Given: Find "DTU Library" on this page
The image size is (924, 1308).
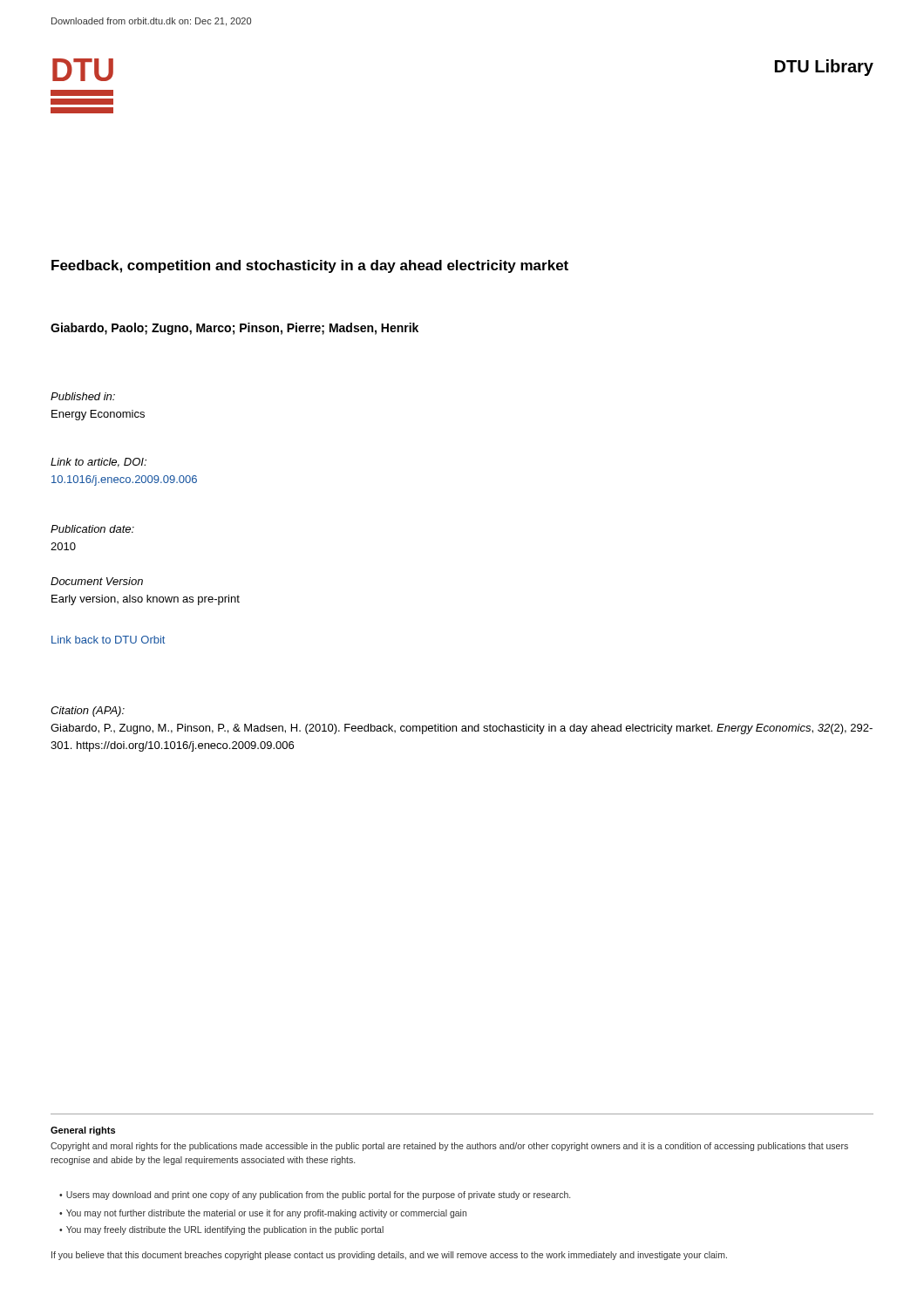Looking at the screenshot, I should tap(824, 66).
